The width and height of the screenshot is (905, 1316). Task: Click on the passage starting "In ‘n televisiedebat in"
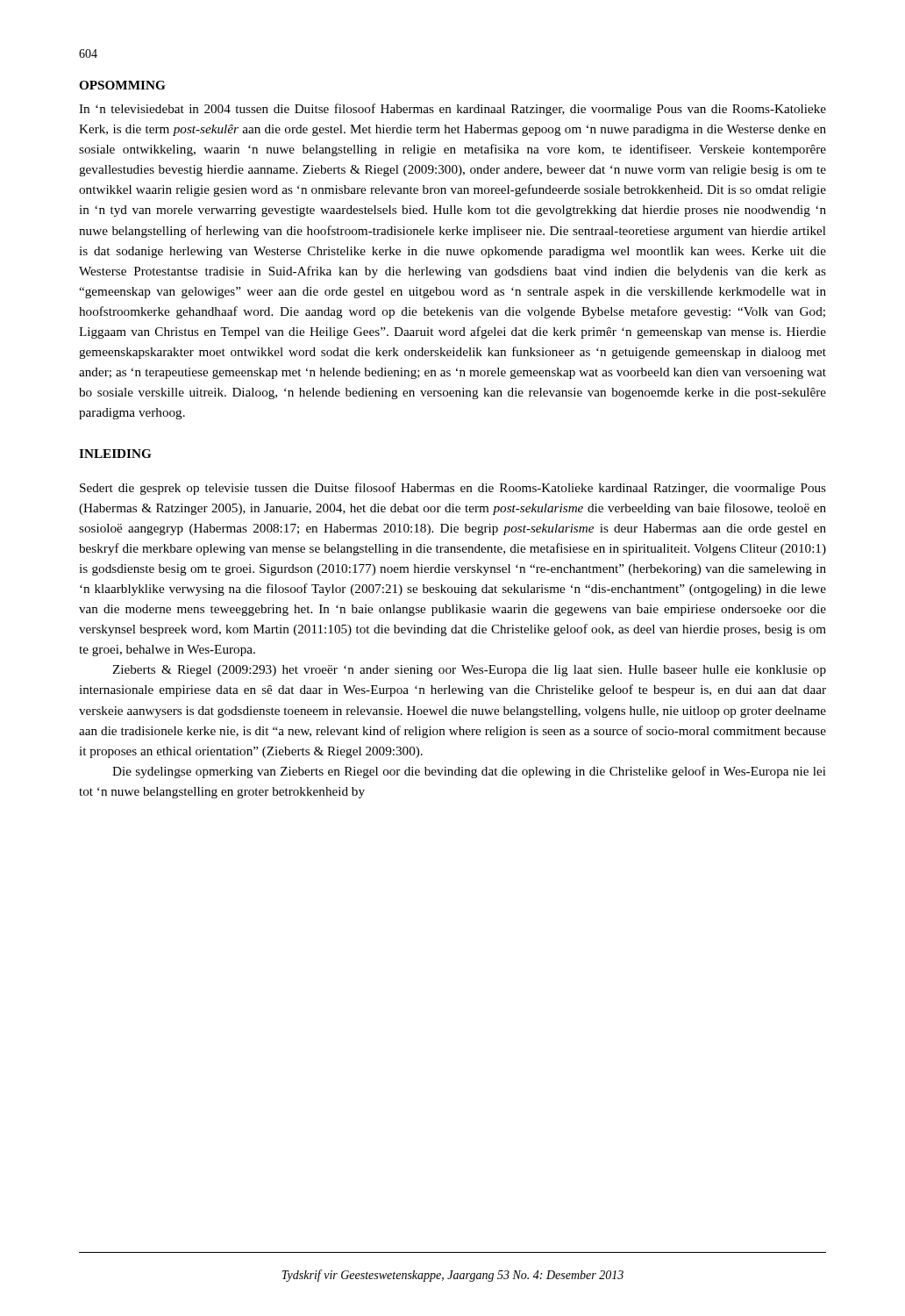click(x=452, y=260)
